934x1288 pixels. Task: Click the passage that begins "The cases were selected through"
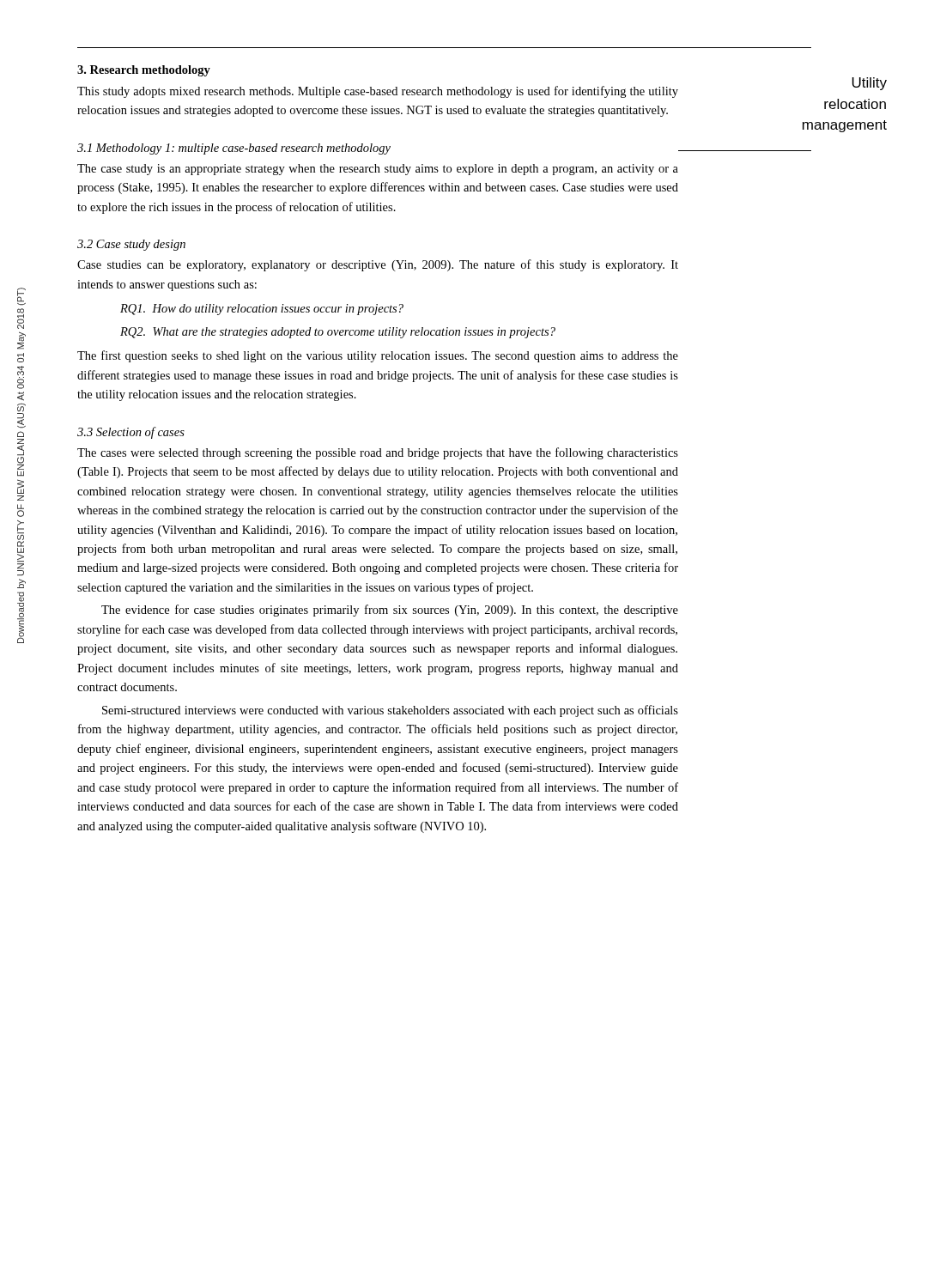pyautogui.click(x=378, y=639)
